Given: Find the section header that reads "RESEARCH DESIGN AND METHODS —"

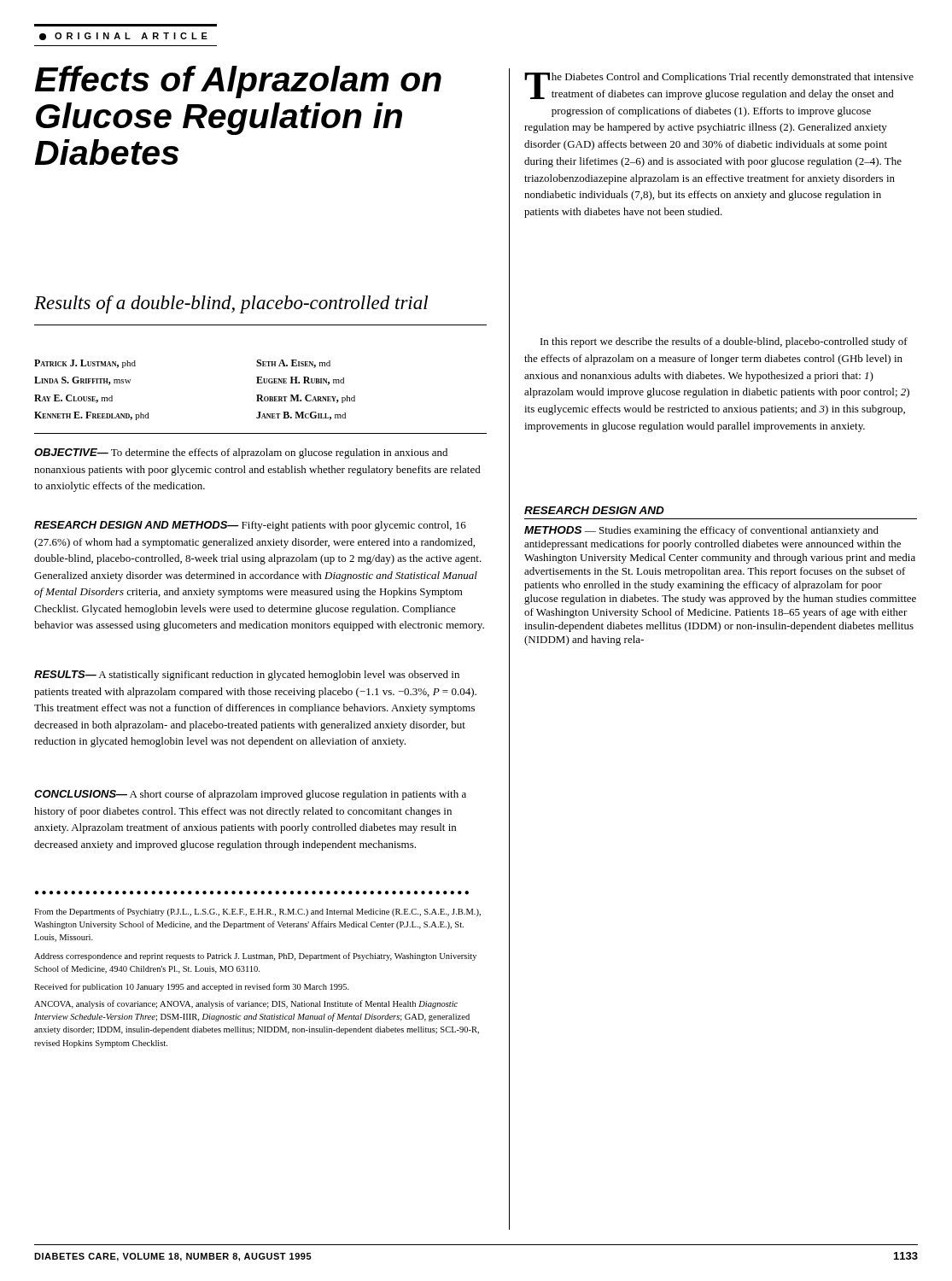Looking at the screenshot, I should (x=721, y=575).
